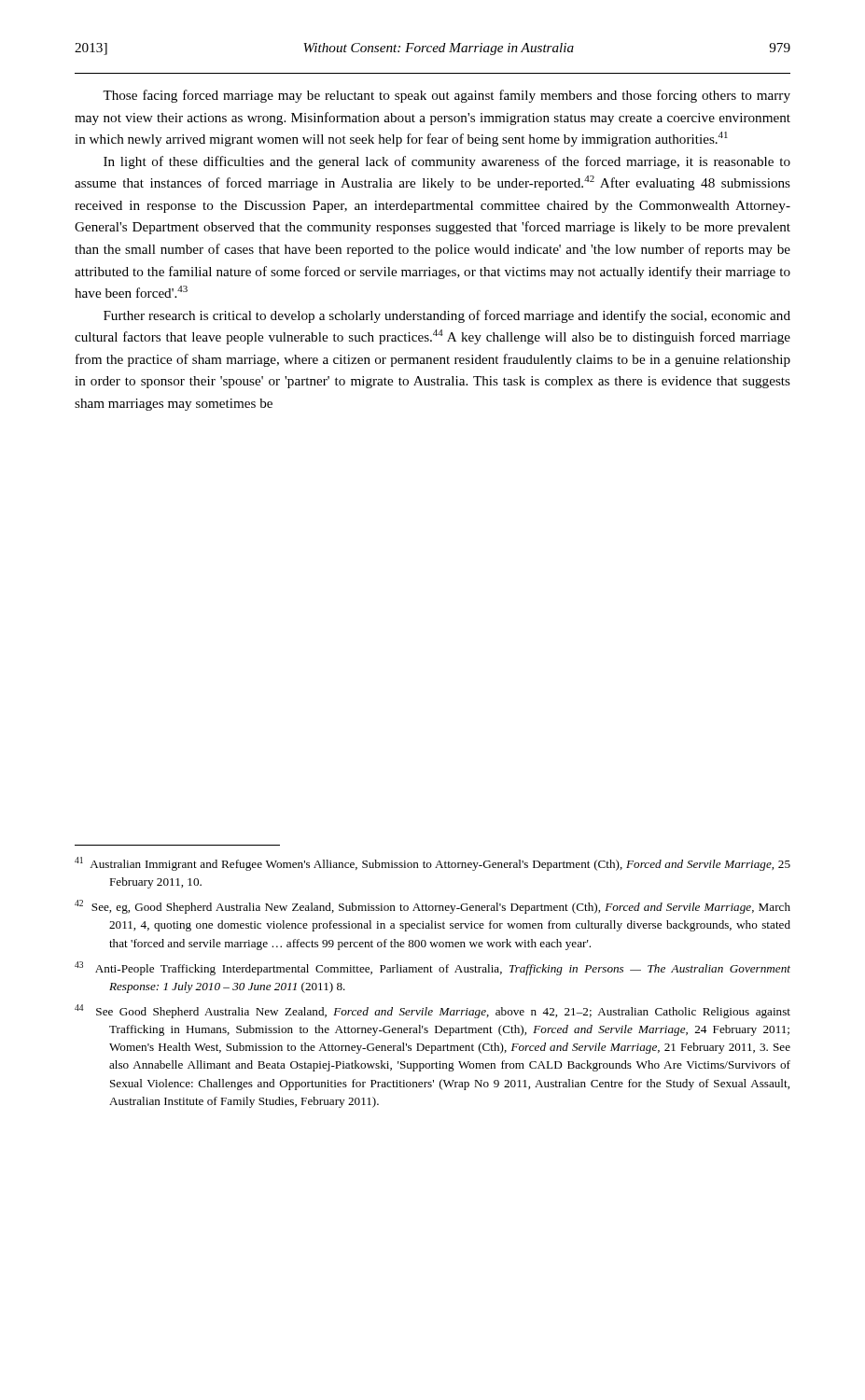The height and width of the screenshot is (1400, 865).
Task: Select the text block that reads "Those facing forced marriage may be reluctant to"
Action: click(x=432, y=117)
